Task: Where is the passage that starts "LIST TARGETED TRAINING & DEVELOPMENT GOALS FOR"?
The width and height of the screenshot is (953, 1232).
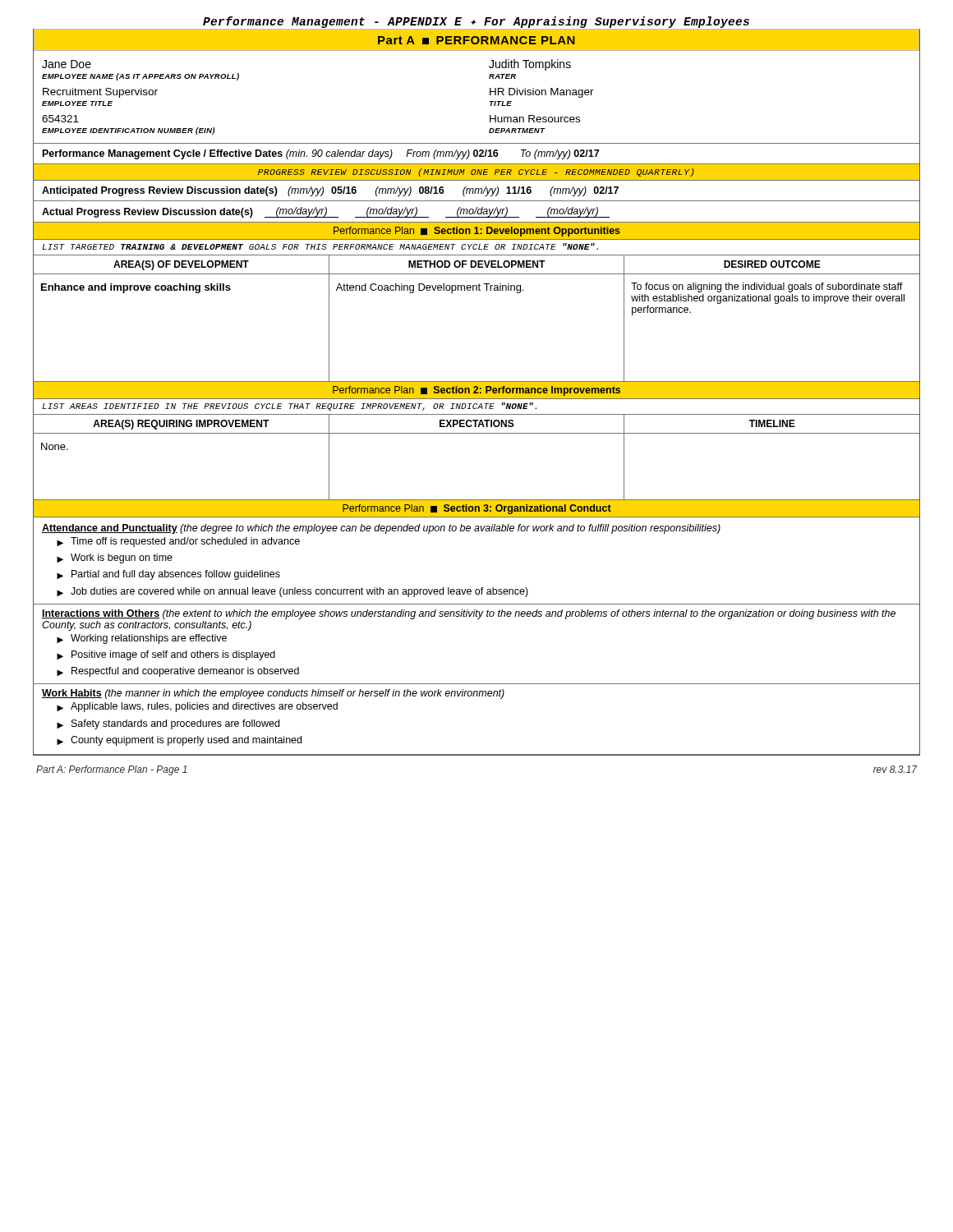Action: (321, 247)
